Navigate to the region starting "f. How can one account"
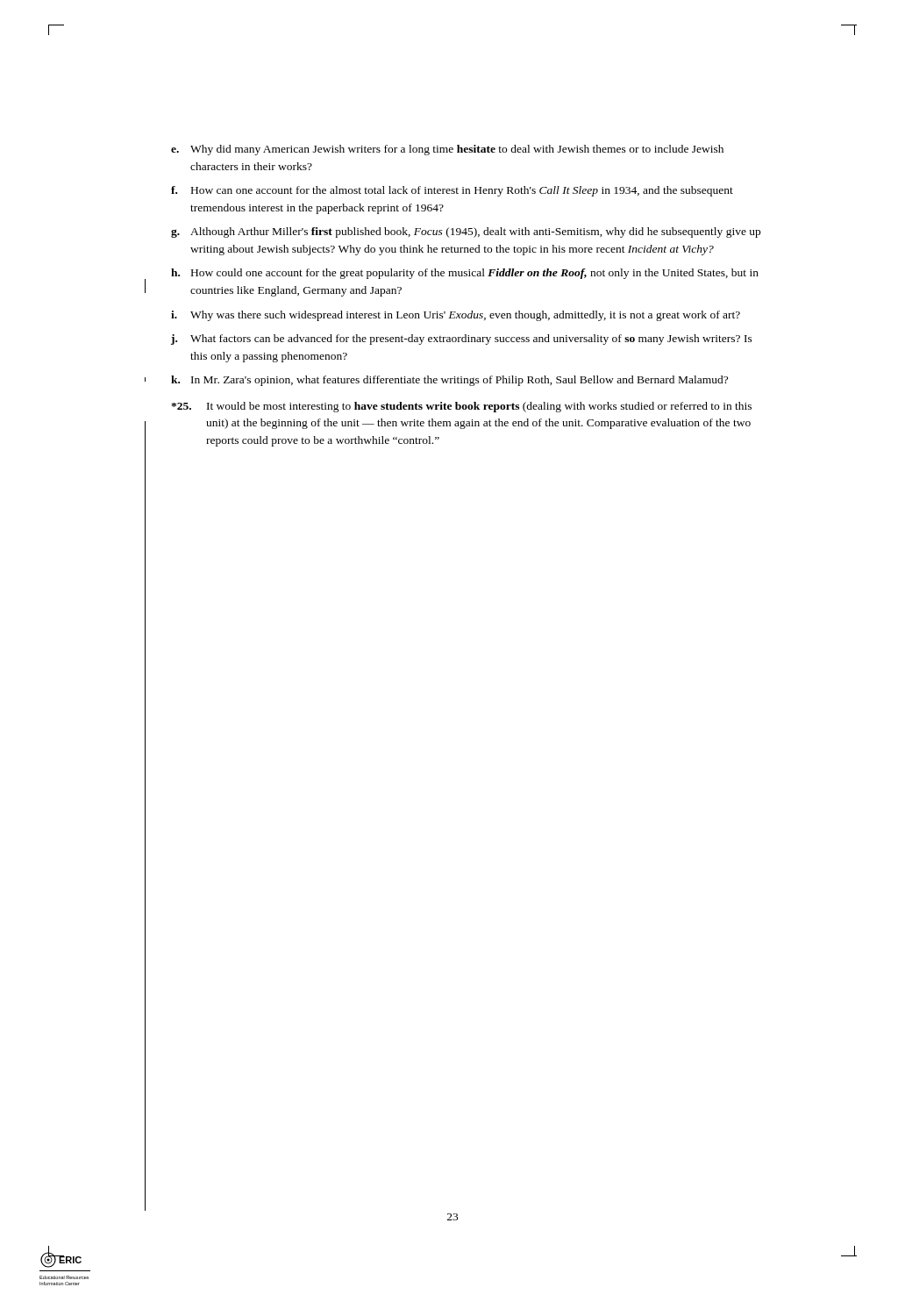The width and height of the screenshot is (905, 1316). [x=469, y=199]
